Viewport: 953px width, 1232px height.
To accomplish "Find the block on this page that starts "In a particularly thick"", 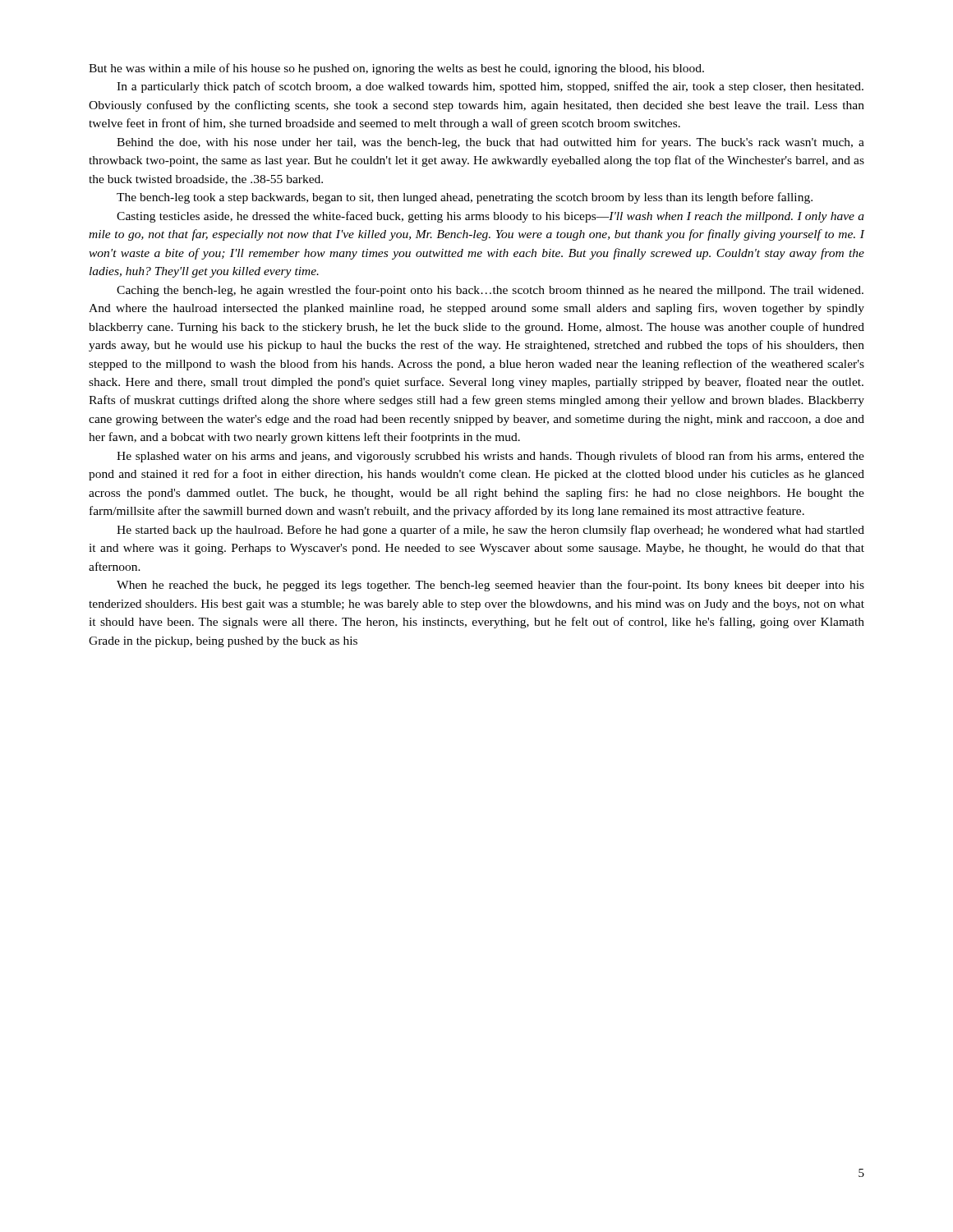I will pos(476,105).
